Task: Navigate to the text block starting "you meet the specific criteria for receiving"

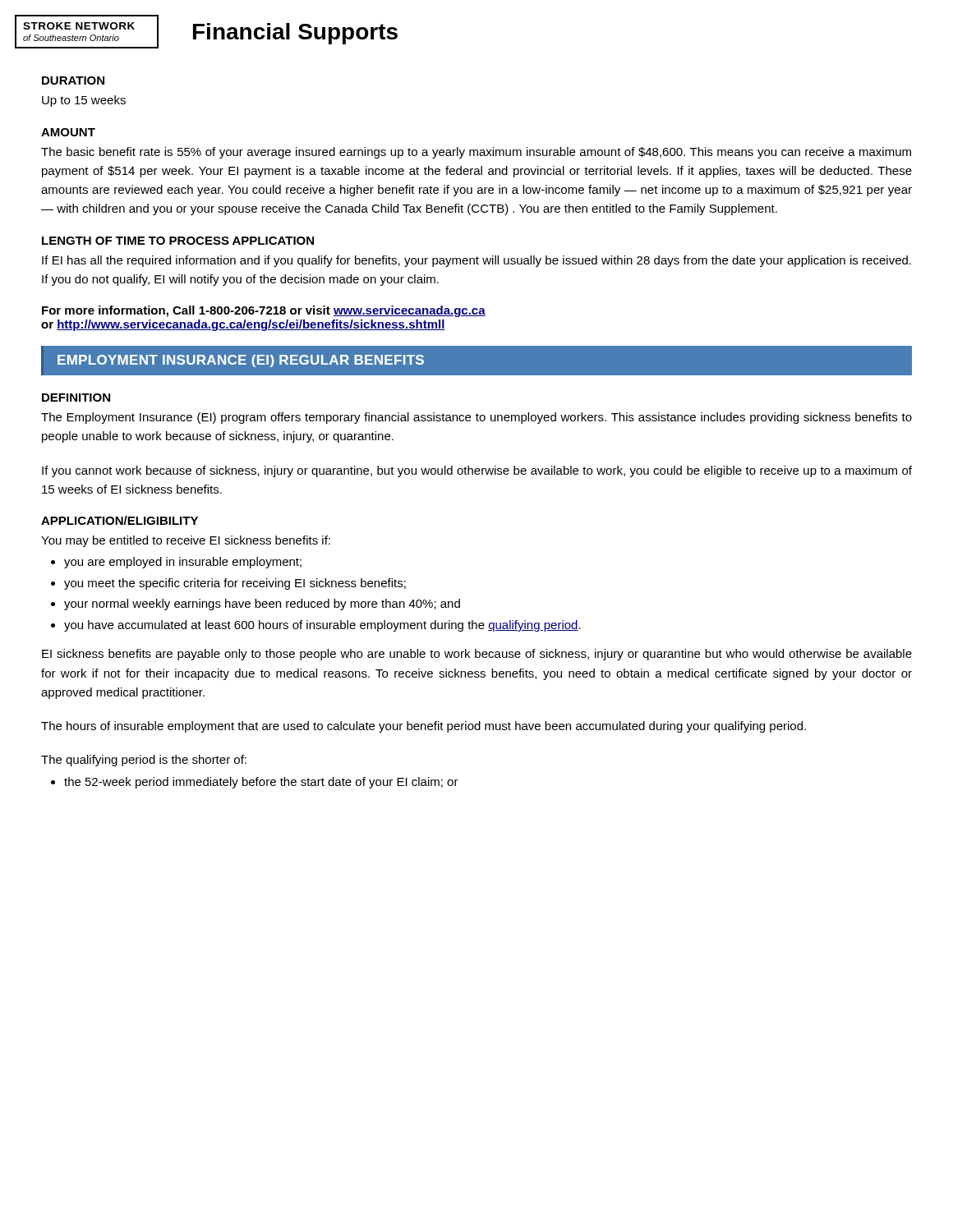Action: click(x=235, y=584)
